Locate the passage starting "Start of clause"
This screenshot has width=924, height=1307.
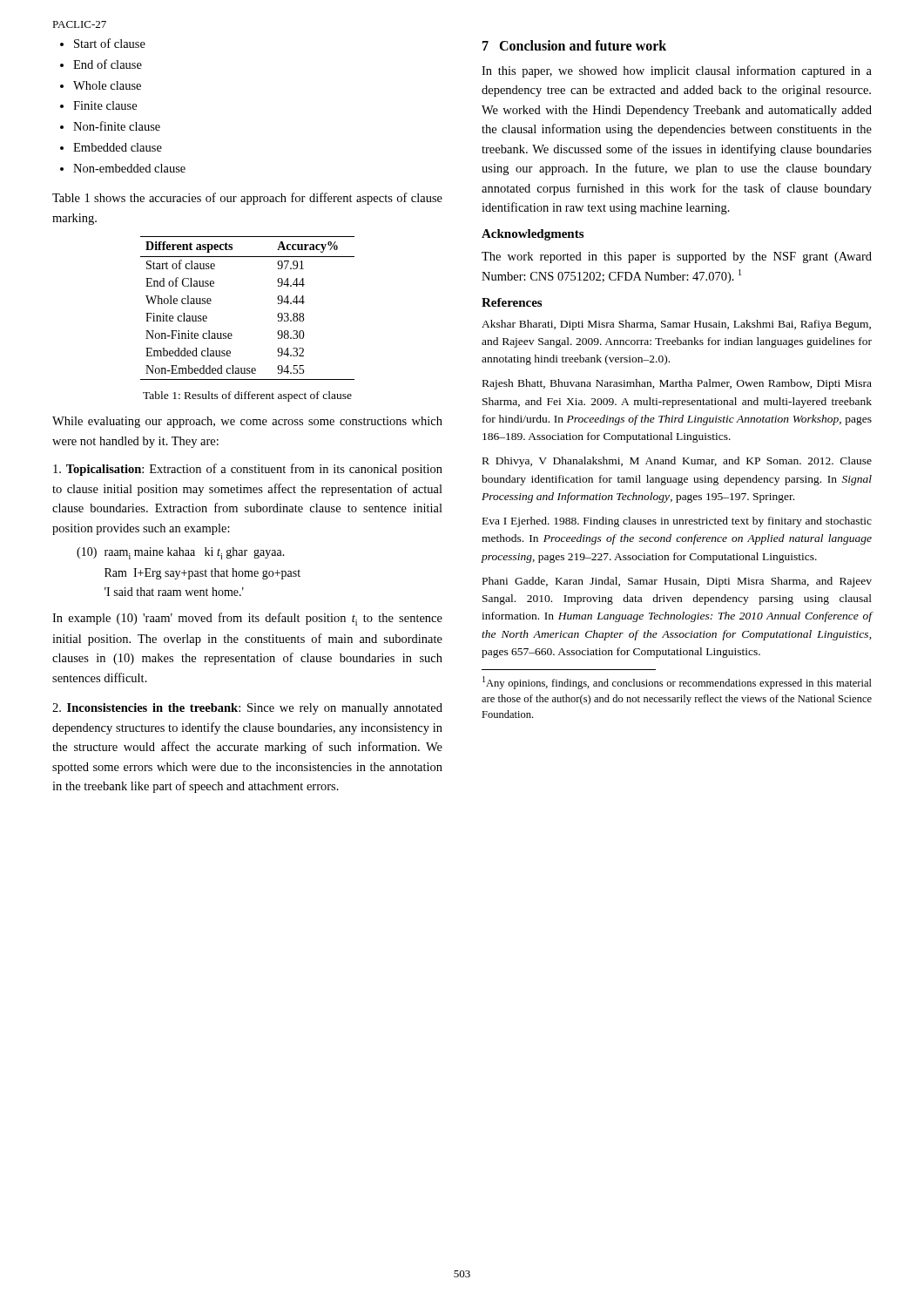point(109,44)
